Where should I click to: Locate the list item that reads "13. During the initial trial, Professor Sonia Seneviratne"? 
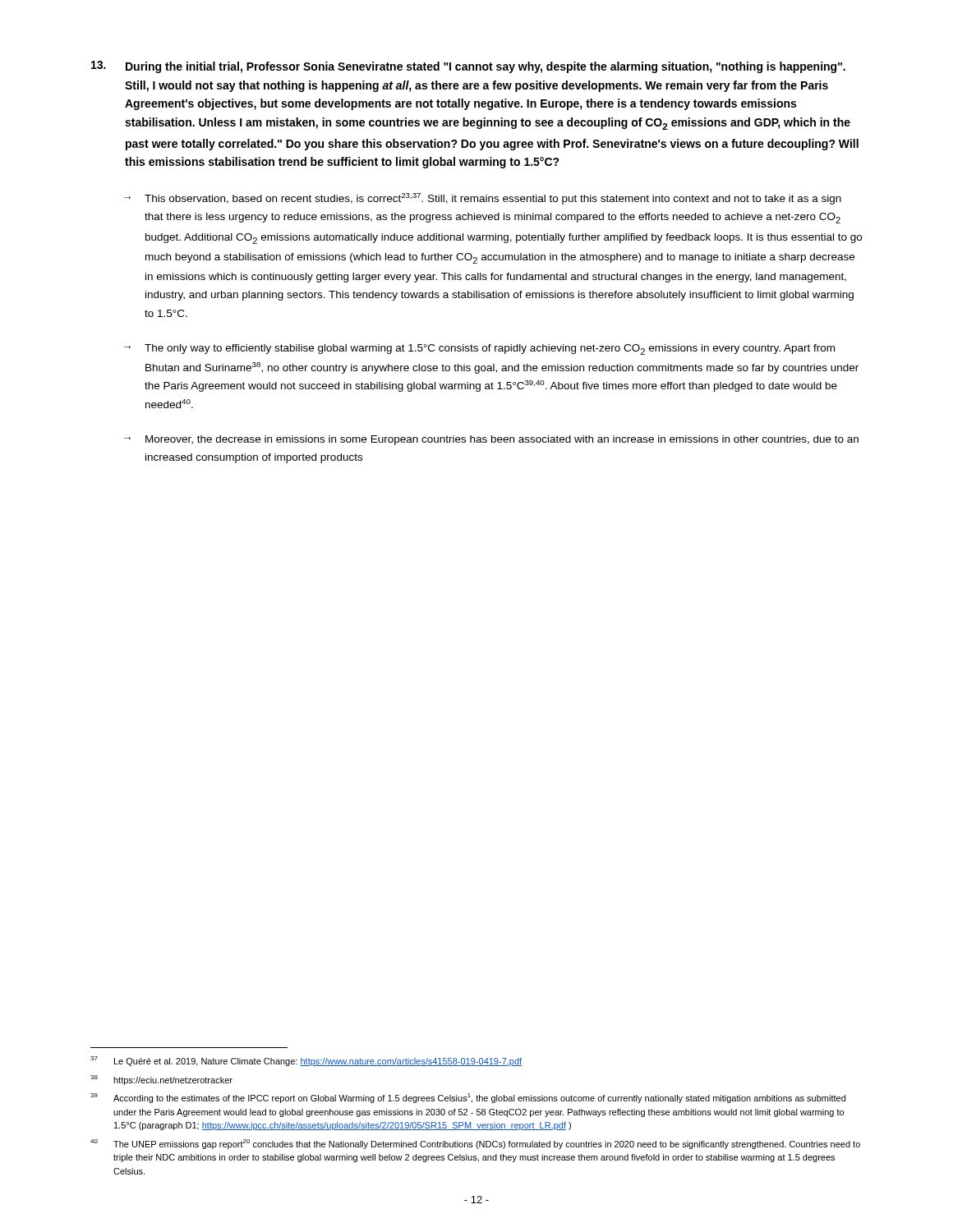(x=476, y=115)
